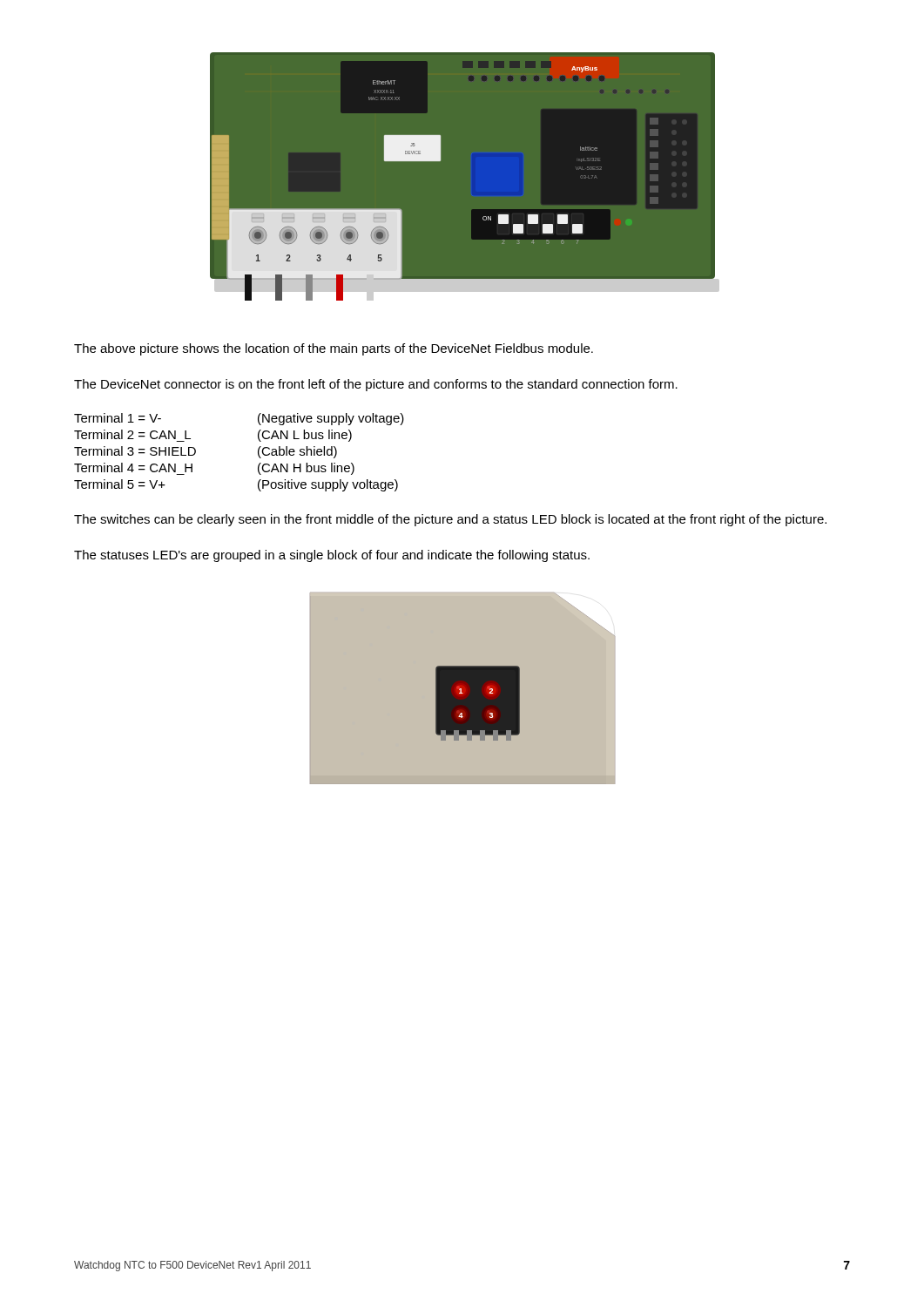Where does it say "Terminal 3 = SHIELD (Cable shield)"?

(206, 450)
